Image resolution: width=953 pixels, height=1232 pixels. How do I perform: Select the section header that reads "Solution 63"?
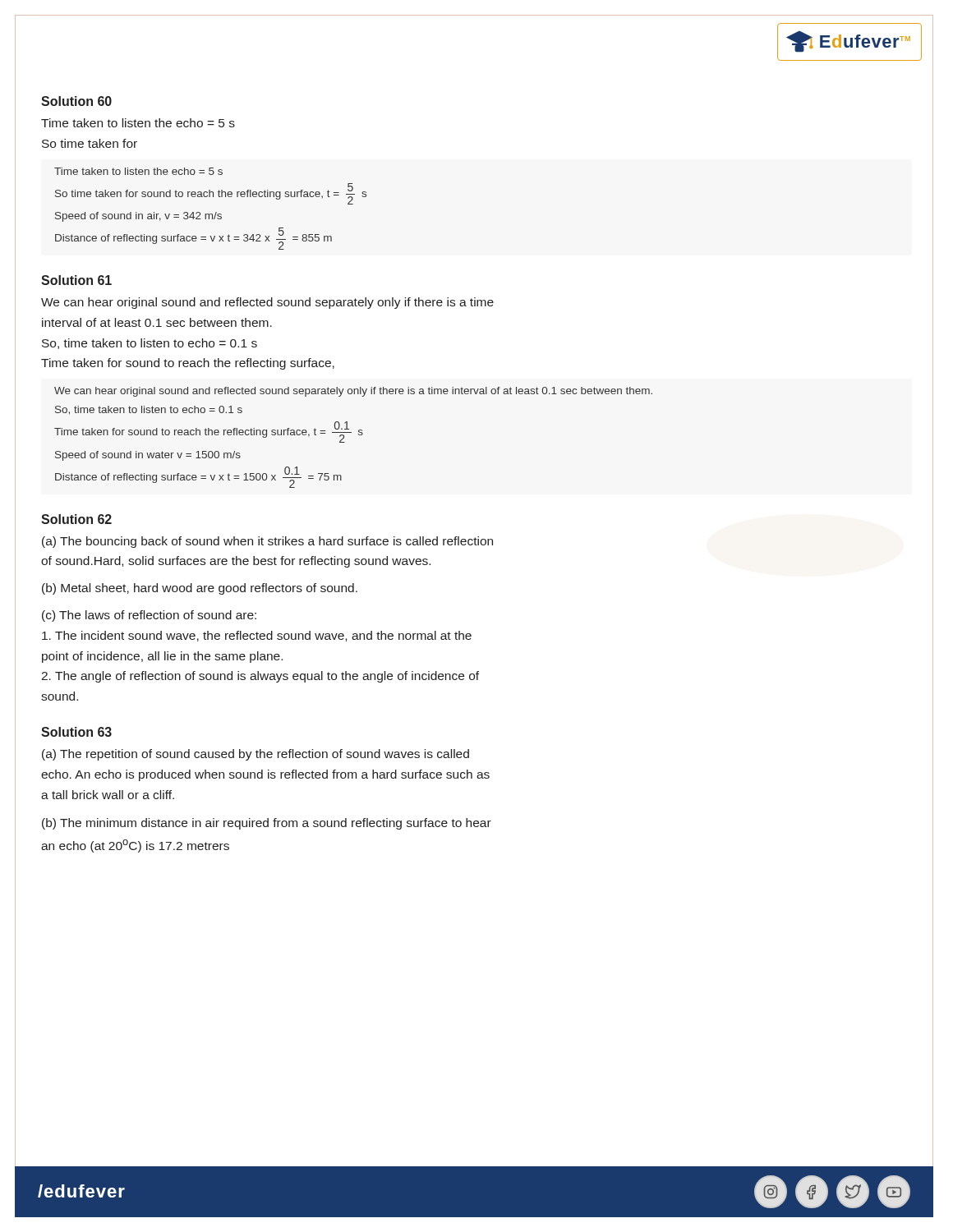76,732
